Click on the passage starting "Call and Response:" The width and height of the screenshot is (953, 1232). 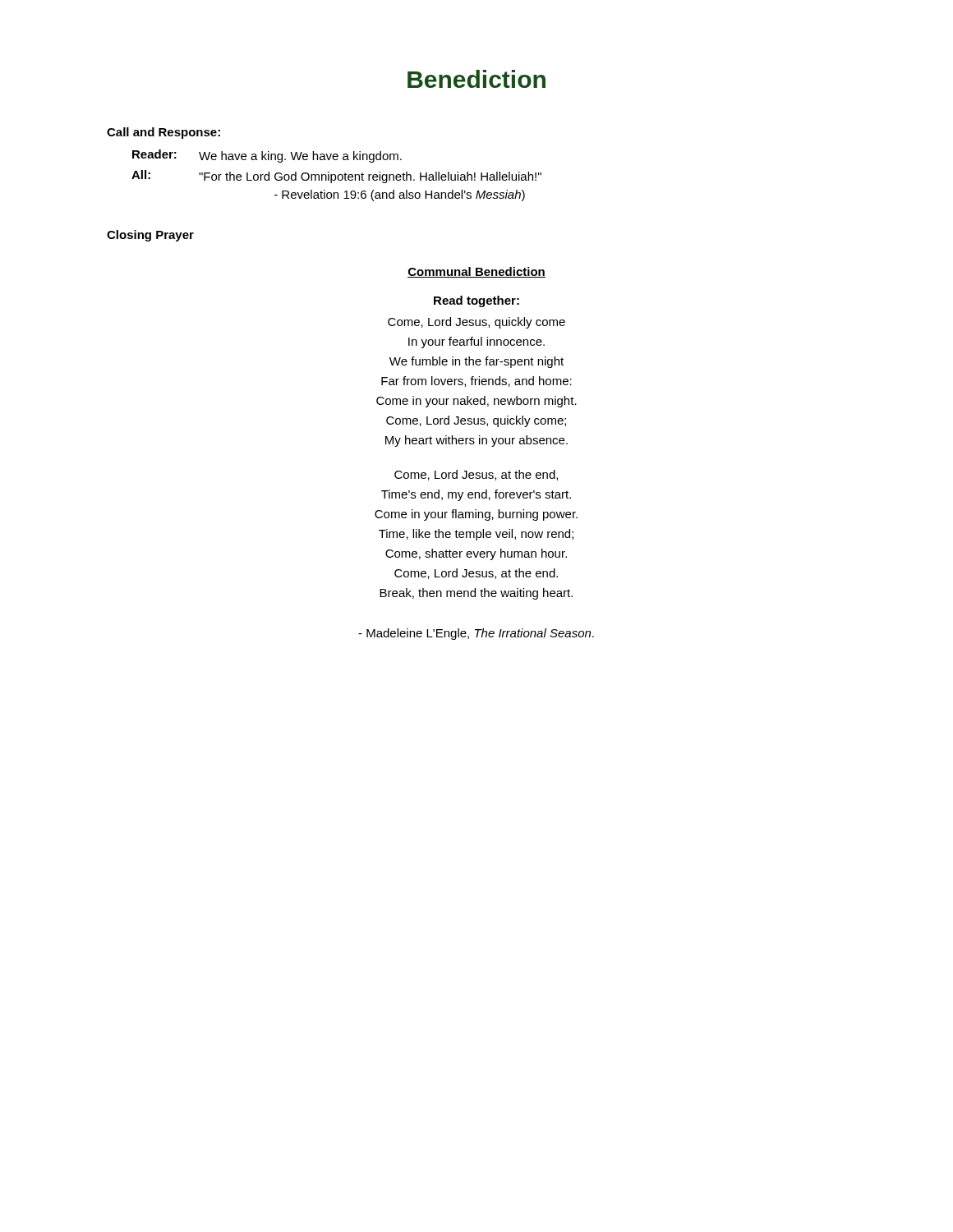[164, 132]
